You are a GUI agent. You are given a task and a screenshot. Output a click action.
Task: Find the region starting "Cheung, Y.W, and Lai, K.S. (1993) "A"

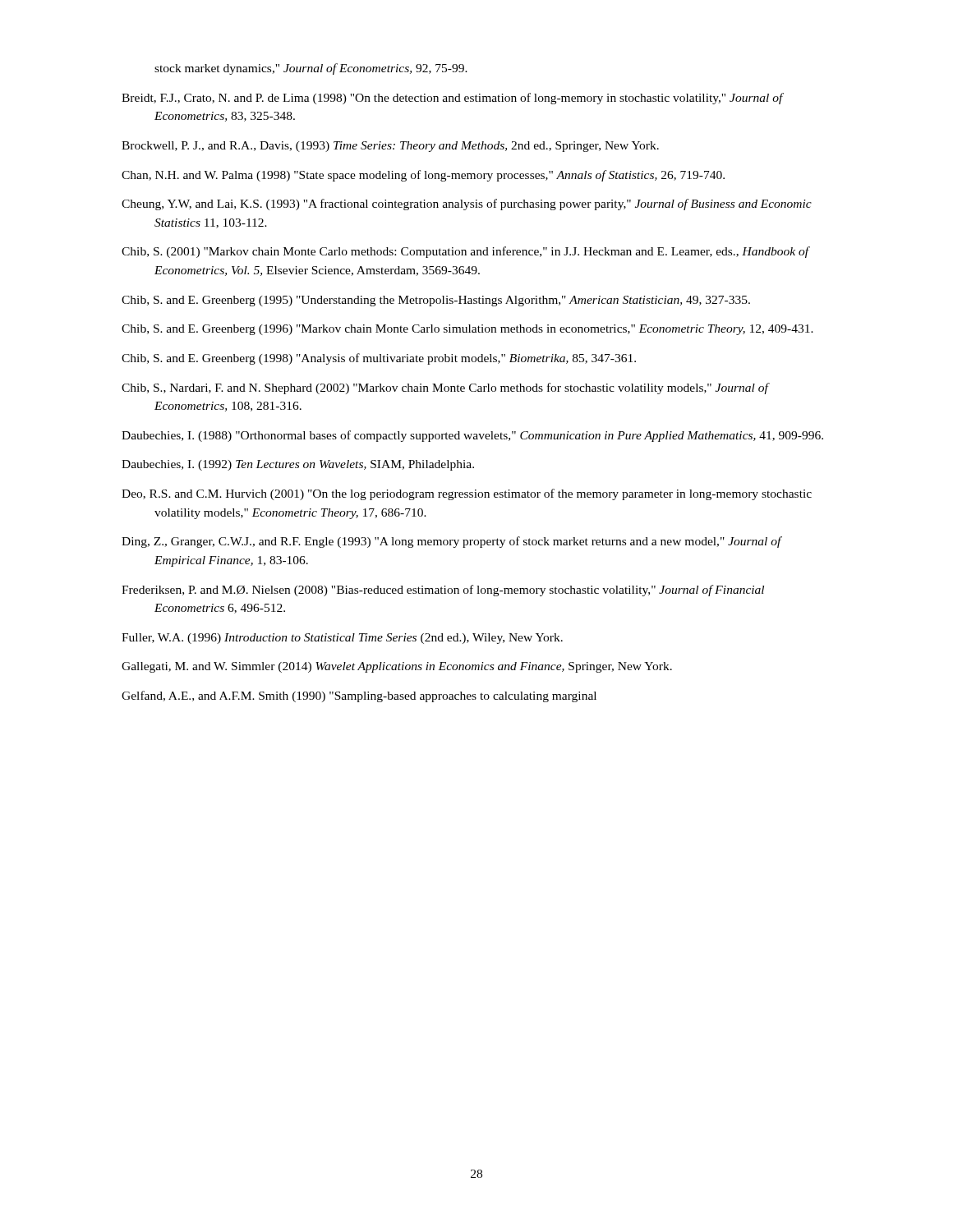pyautogui.click(x=476, y=213)
